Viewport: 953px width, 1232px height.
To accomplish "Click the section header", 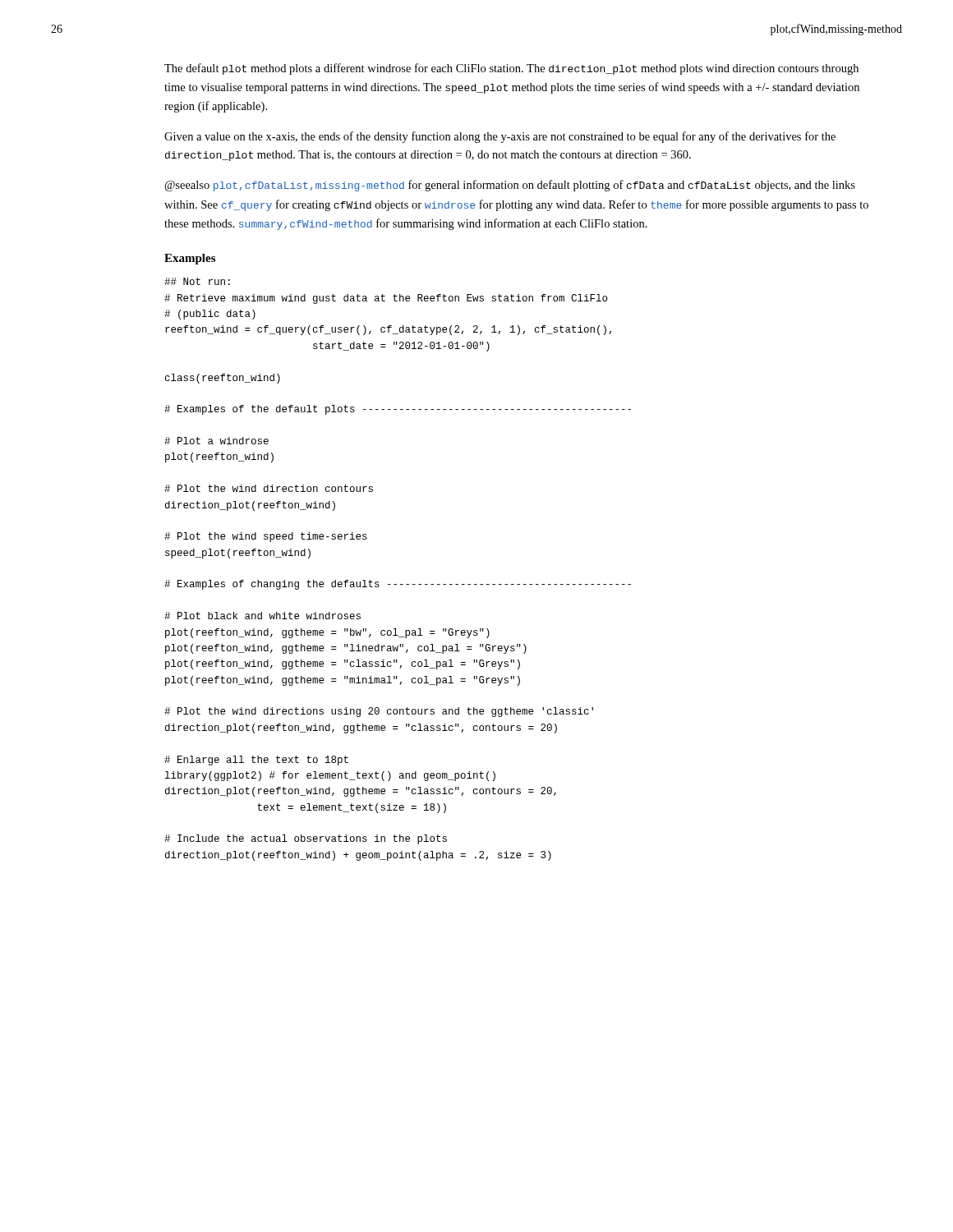I will [x=190, y=258].
